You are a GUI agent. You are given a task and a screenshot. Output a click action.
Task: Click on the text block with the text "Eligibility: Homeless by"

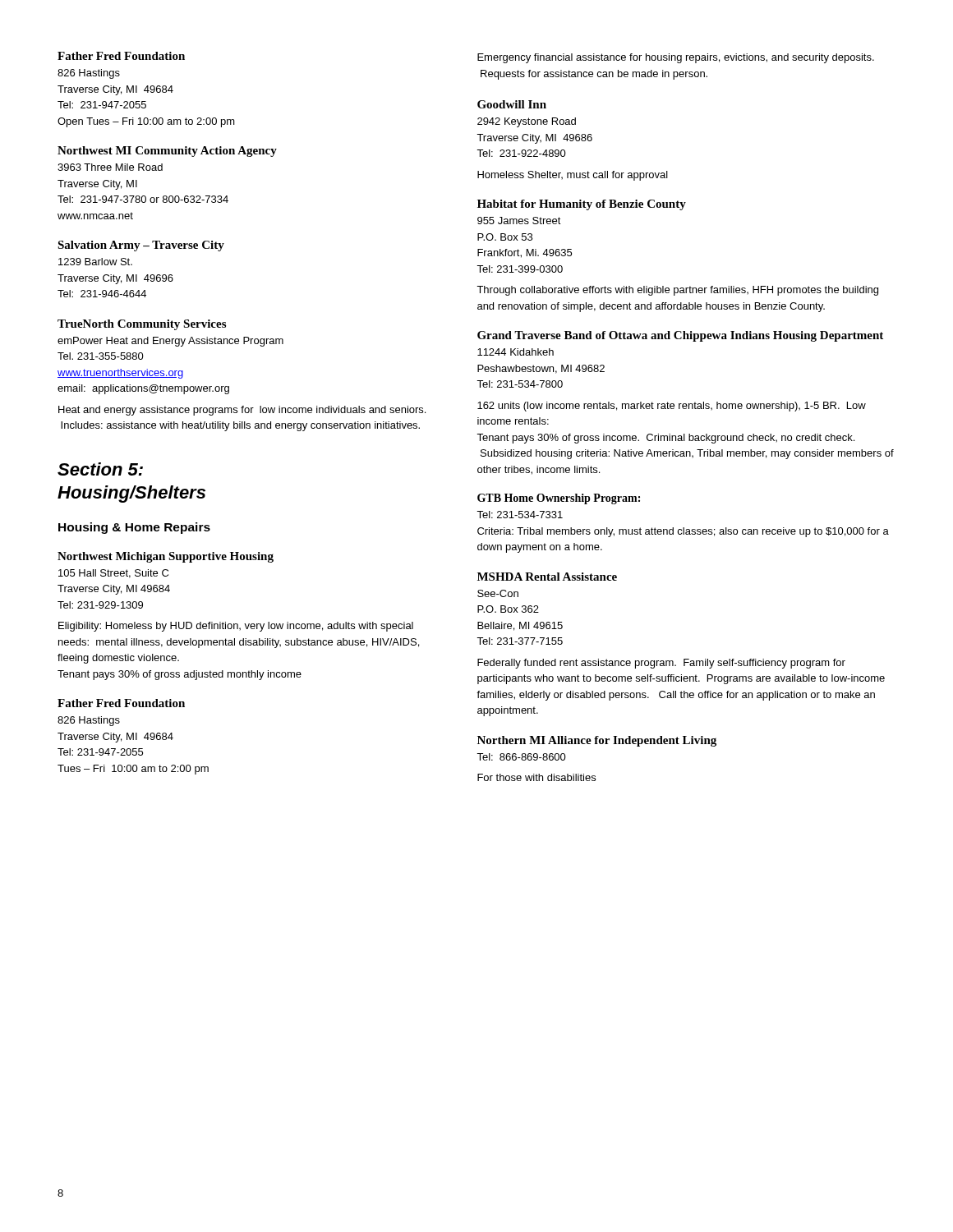(239, 650)
